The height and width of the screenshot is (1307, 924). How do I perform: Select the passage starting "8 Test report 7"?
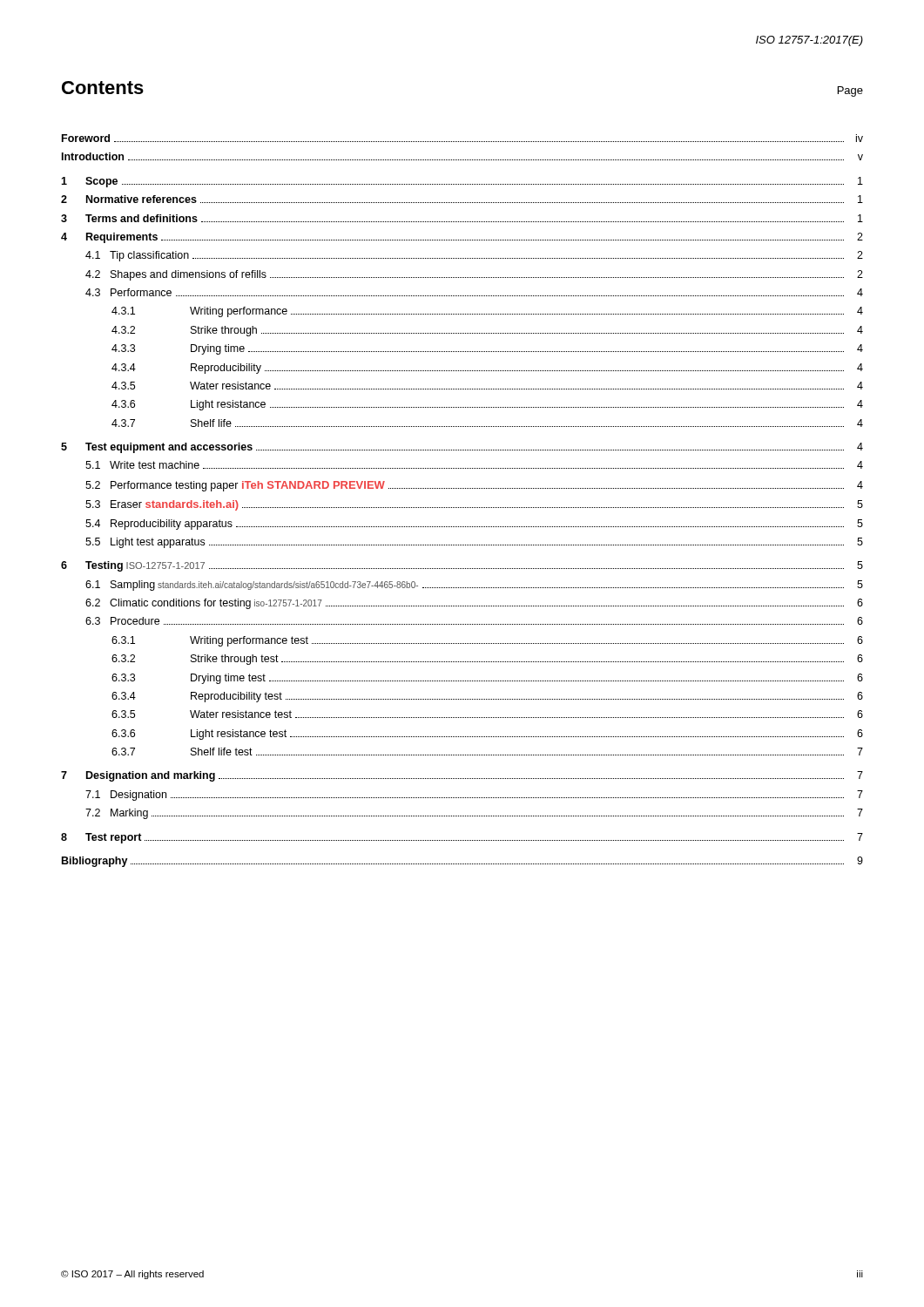[462, 837]
